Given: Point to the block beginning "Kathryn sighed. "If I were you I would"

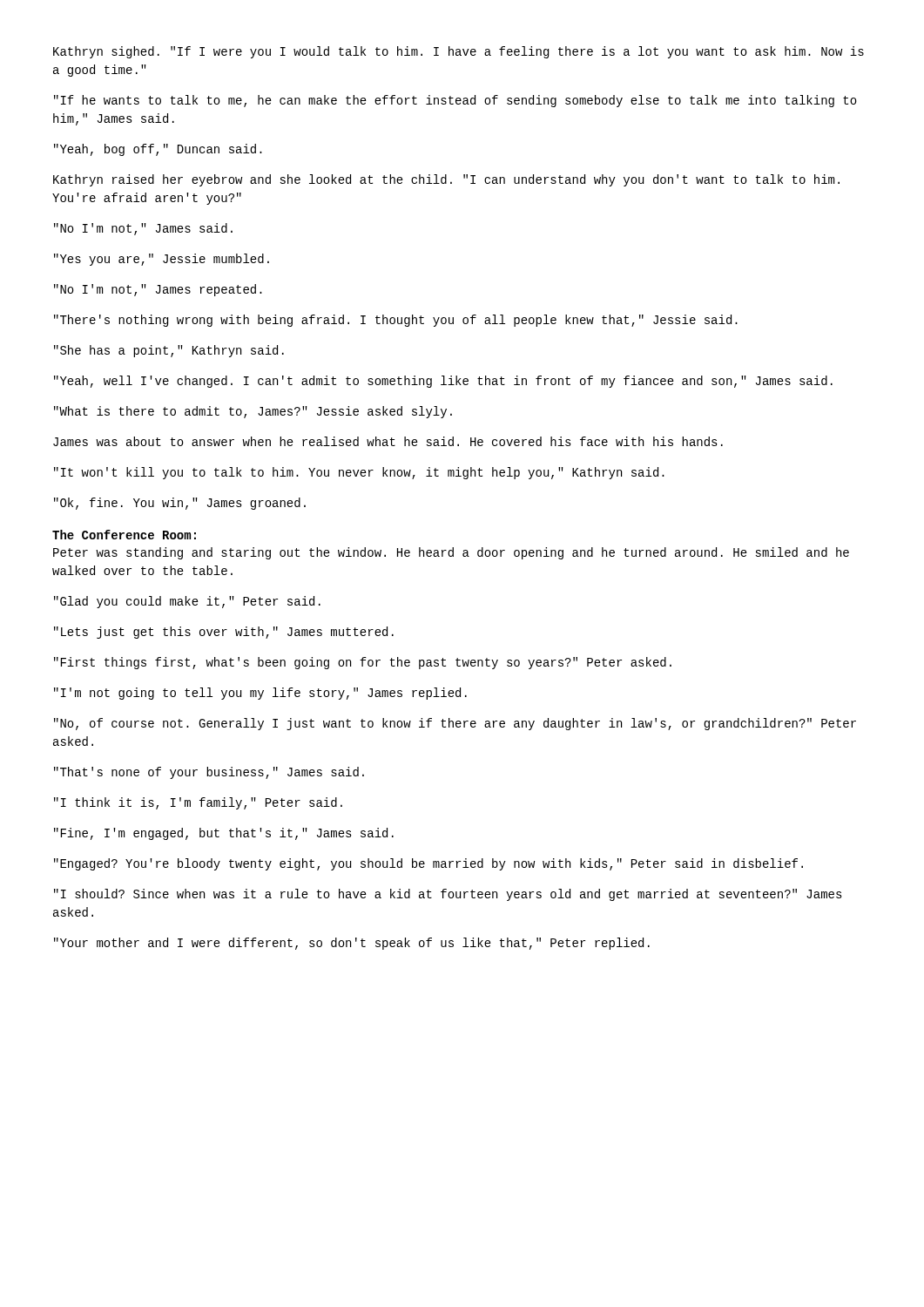Looking at the screenshot, I should click(x=458, y=61).
